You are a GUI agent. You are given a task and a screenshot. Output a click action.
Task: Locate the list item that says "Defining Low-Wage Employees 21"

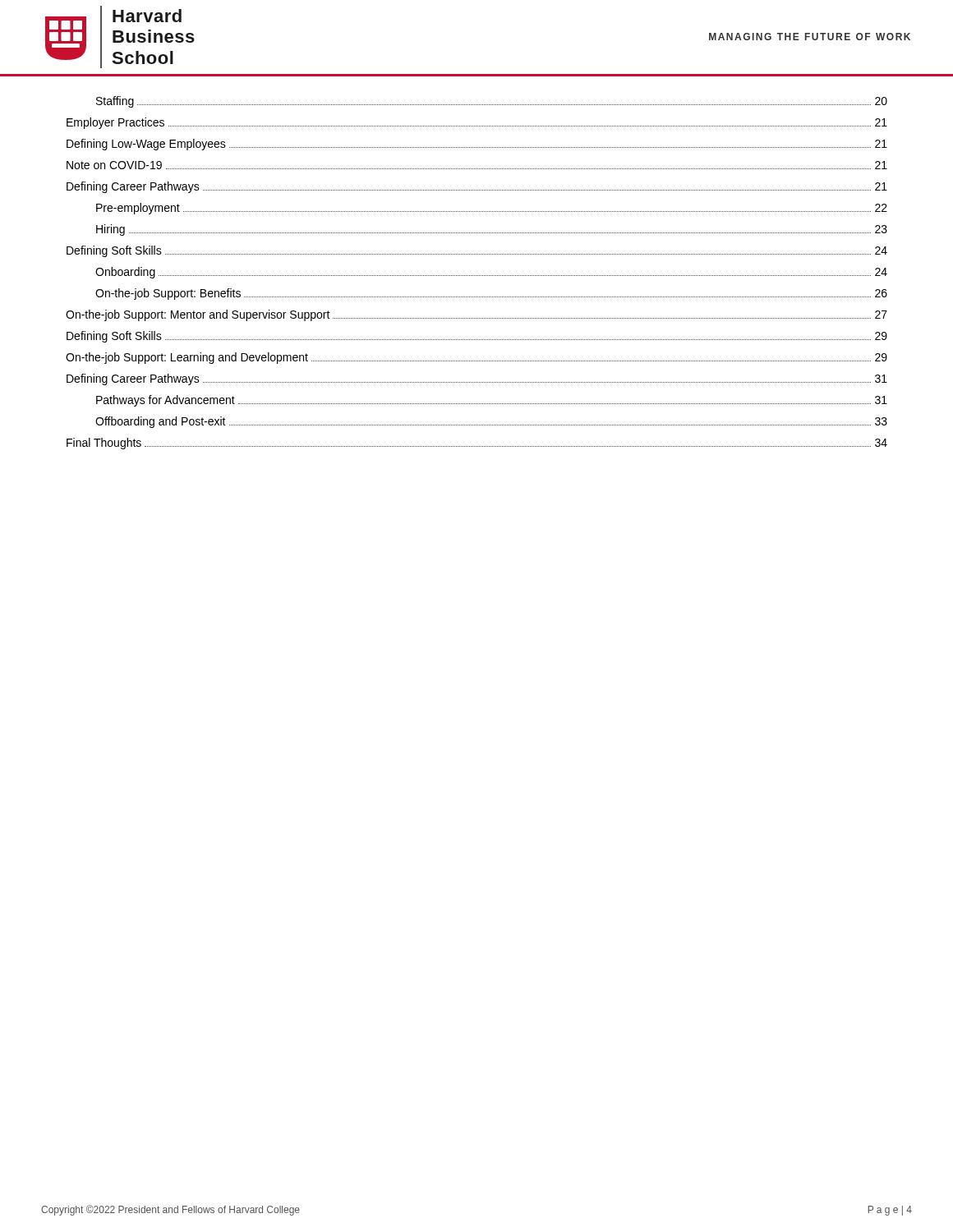click(x=476, y=144)
